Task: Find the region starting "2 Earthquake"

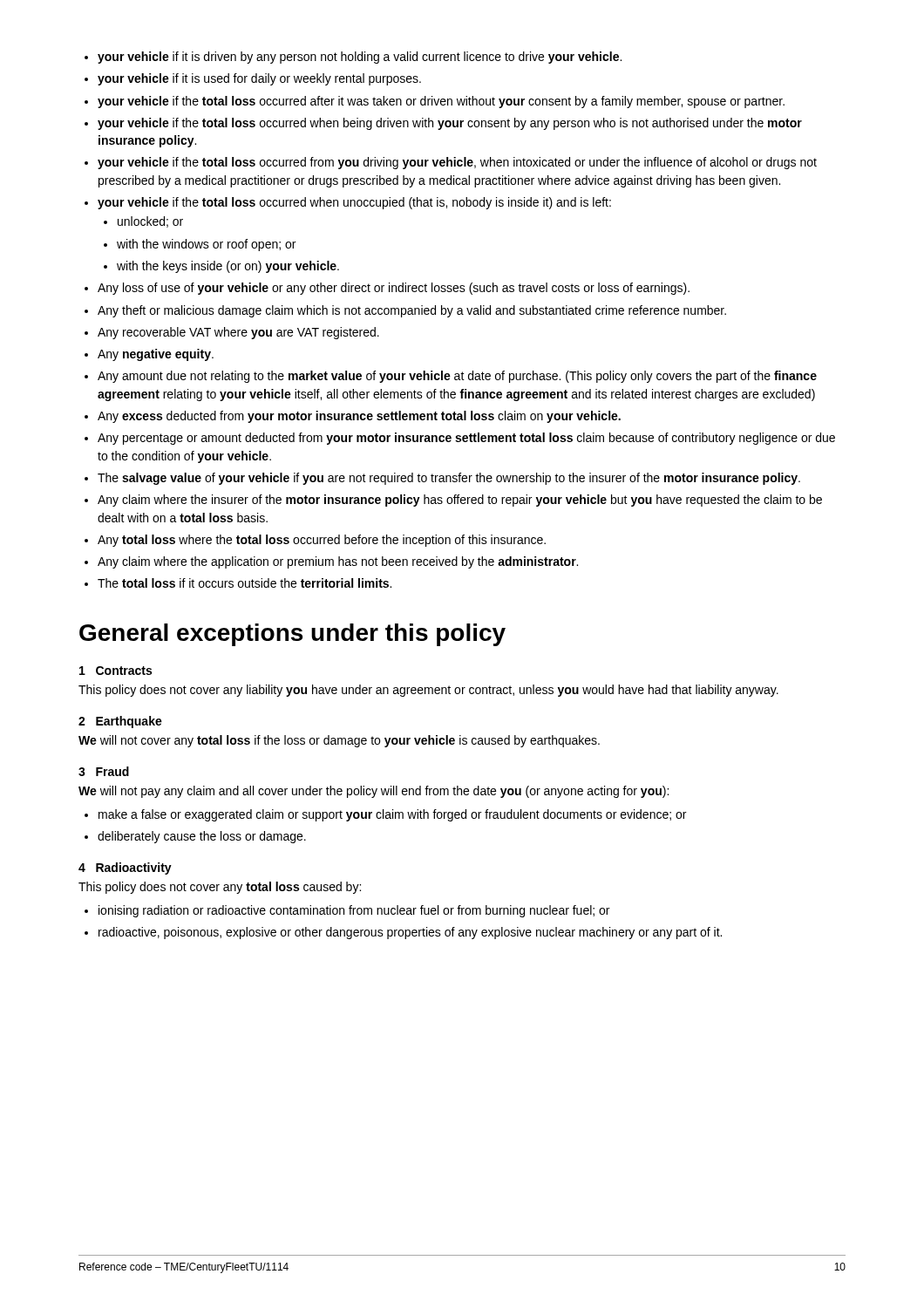Action: tap(120, 721)
